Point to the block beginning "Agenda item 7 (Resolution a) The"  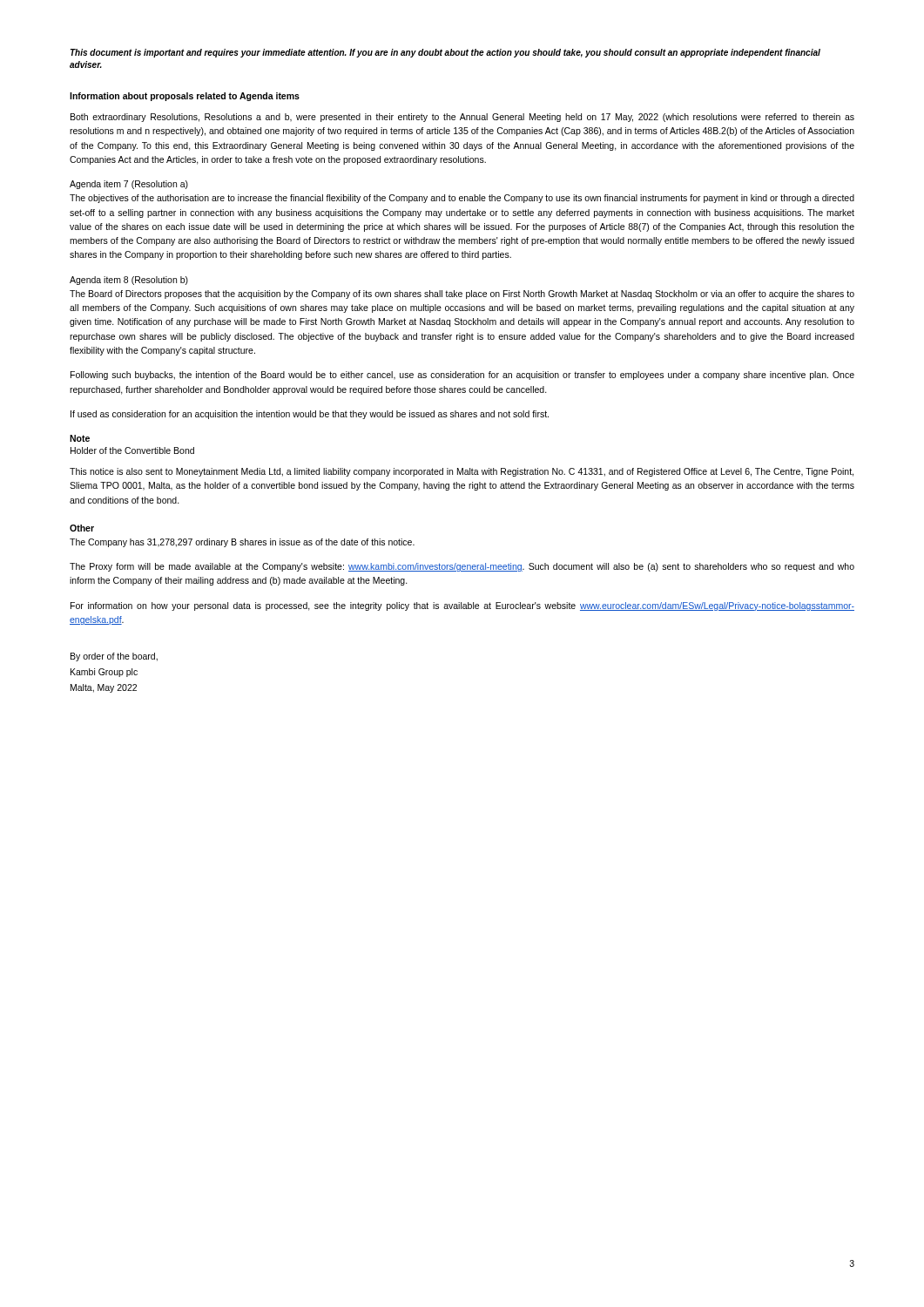(462, 219)
